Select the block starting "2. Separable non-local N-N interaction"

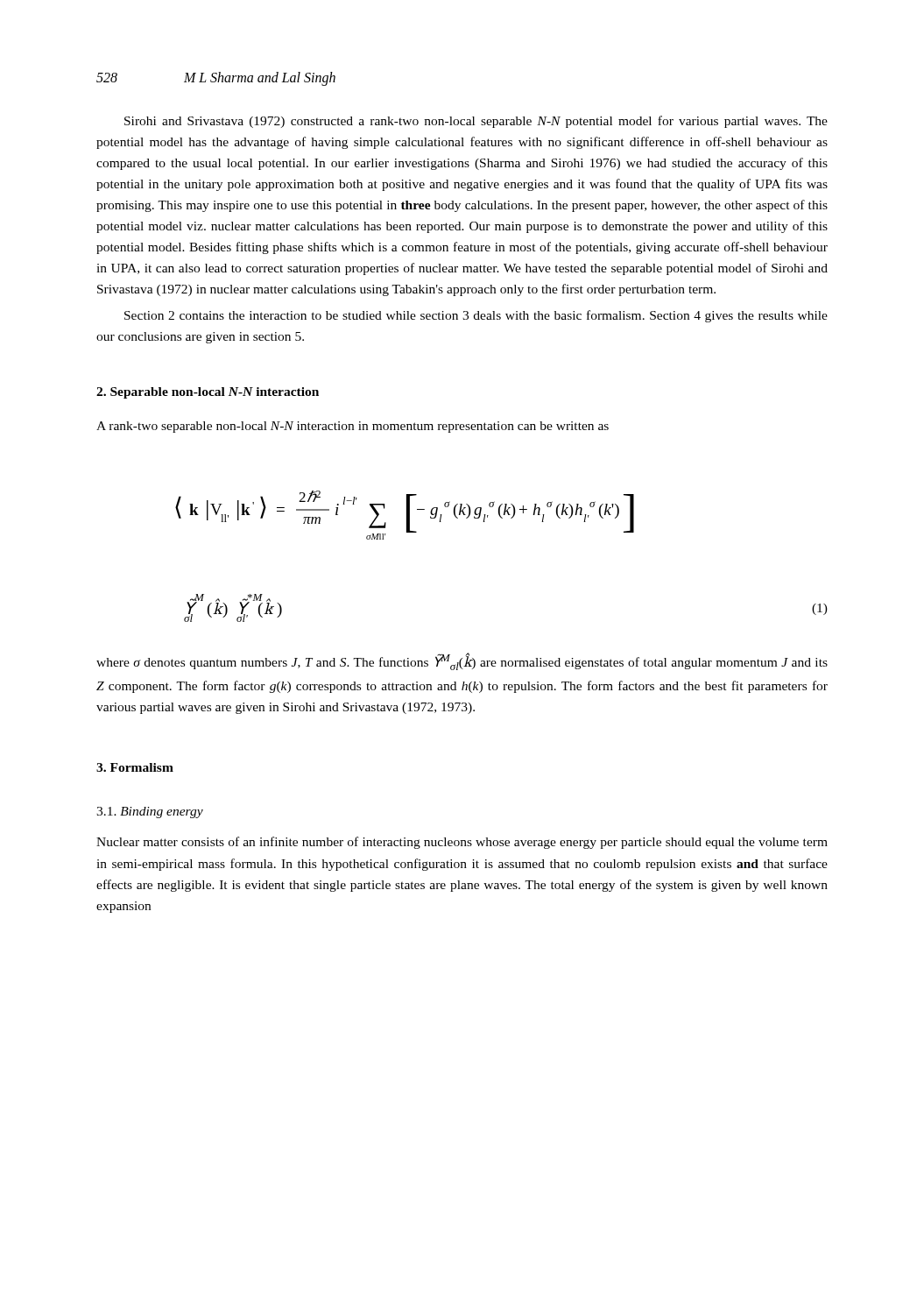pos(208,391)
